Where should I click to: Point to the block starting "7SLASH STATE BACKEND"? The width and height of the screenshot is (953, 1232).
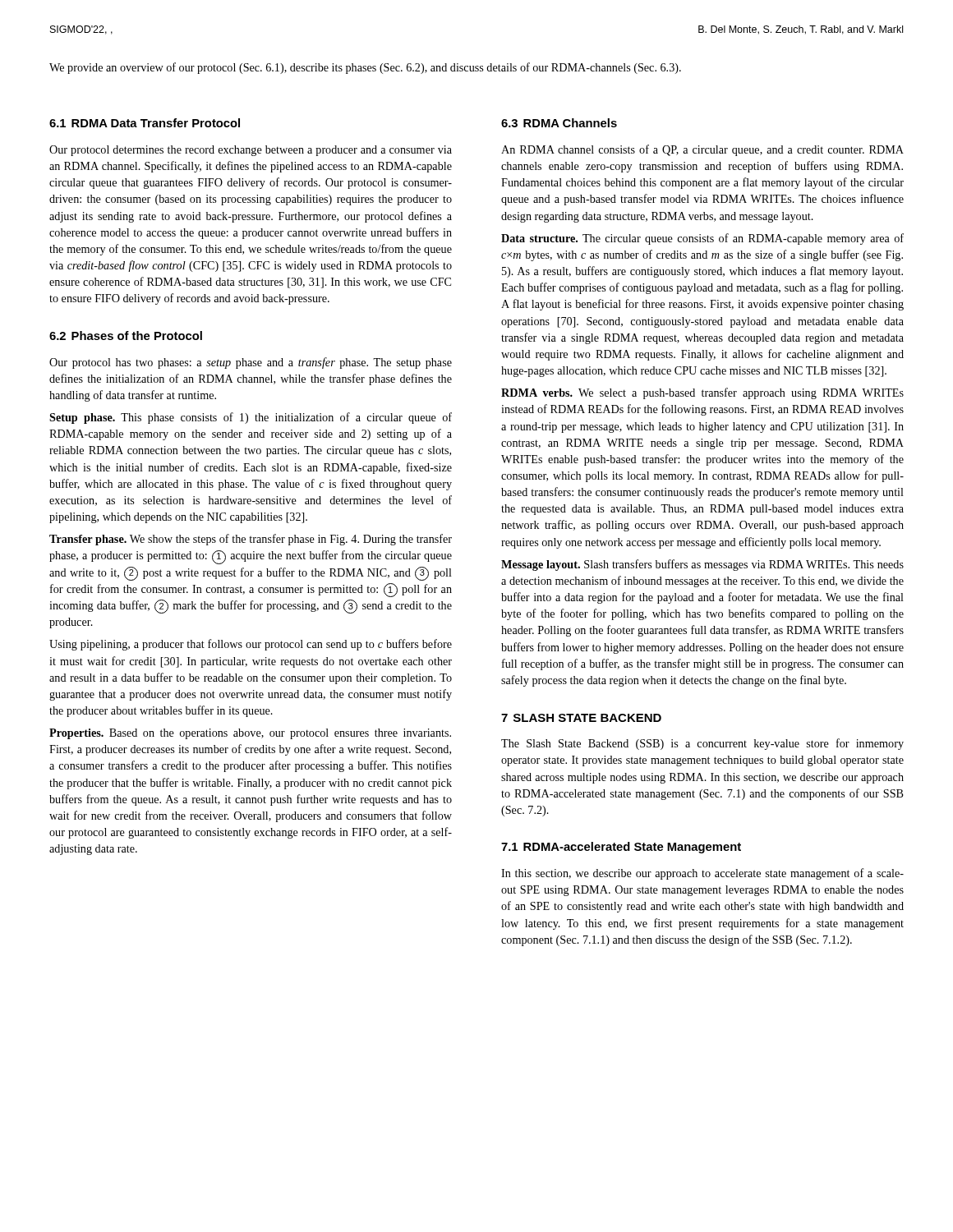pyautogui.click(x=581, y=718)
